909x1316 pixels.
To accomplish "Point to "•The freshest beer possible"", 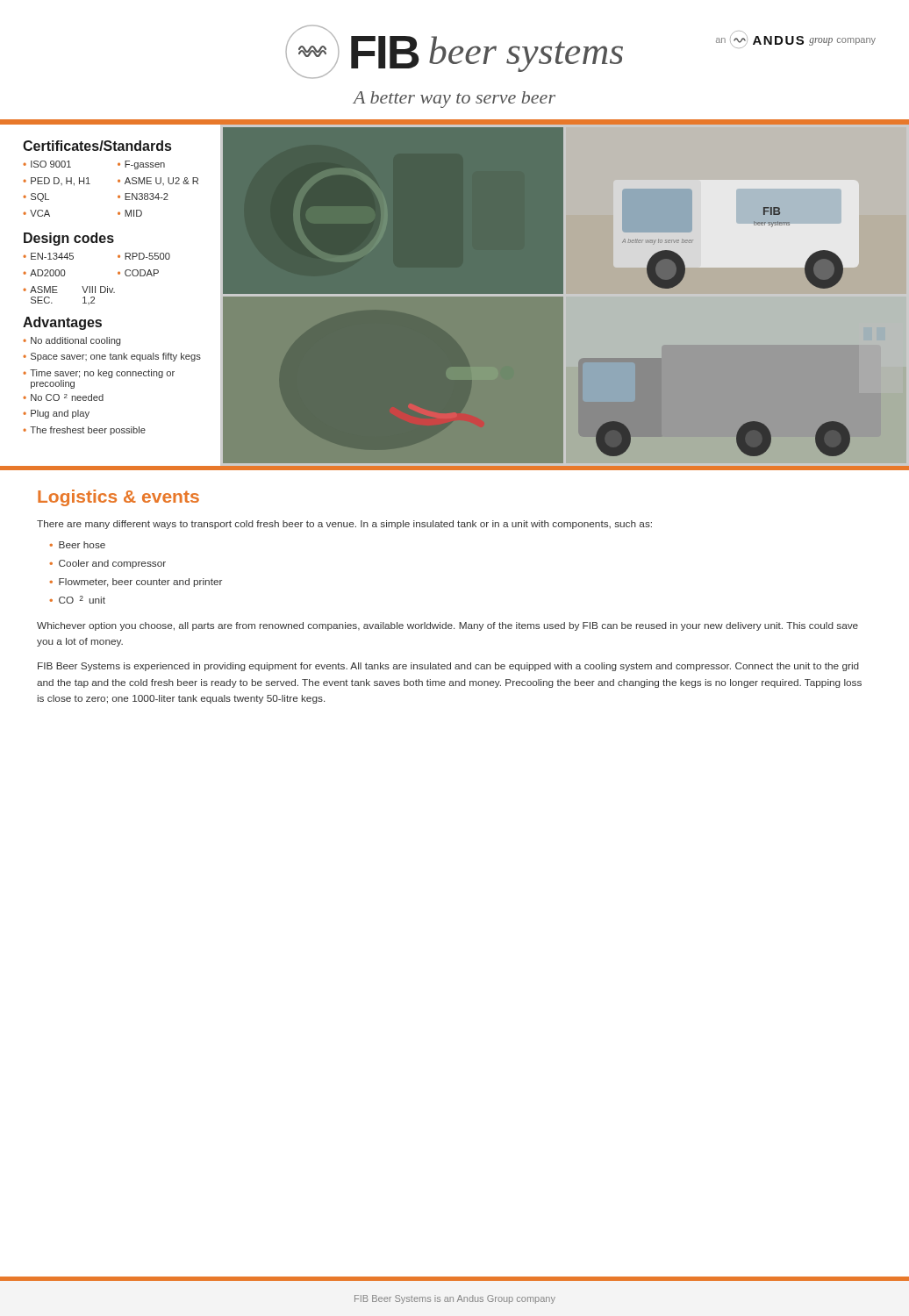I will click(84, 431).
